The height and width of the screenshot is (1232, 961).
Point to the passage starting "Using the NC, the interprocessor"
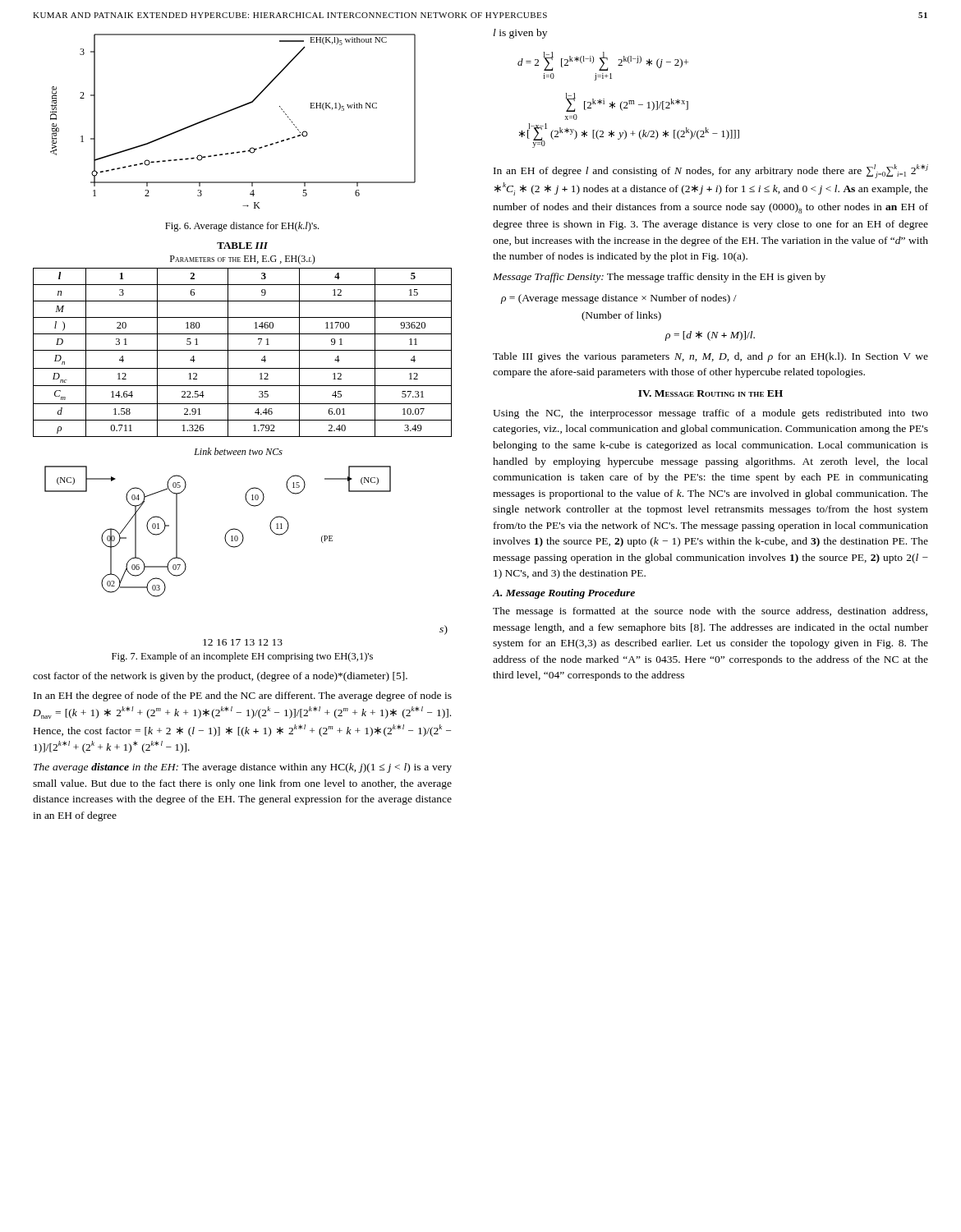[710, 493]
